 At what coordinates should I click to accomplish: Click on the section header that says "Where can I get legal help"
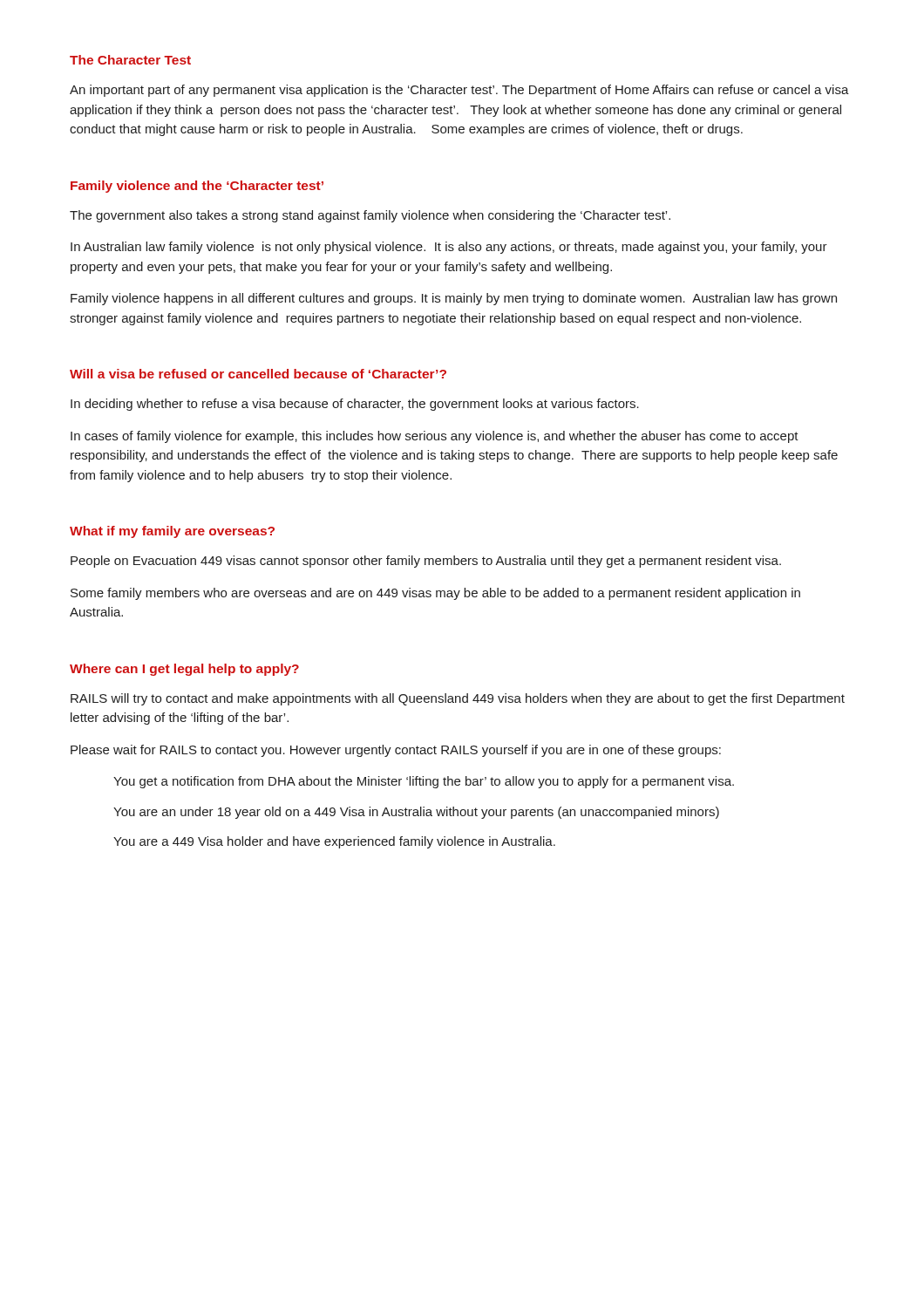coord(185,668)
